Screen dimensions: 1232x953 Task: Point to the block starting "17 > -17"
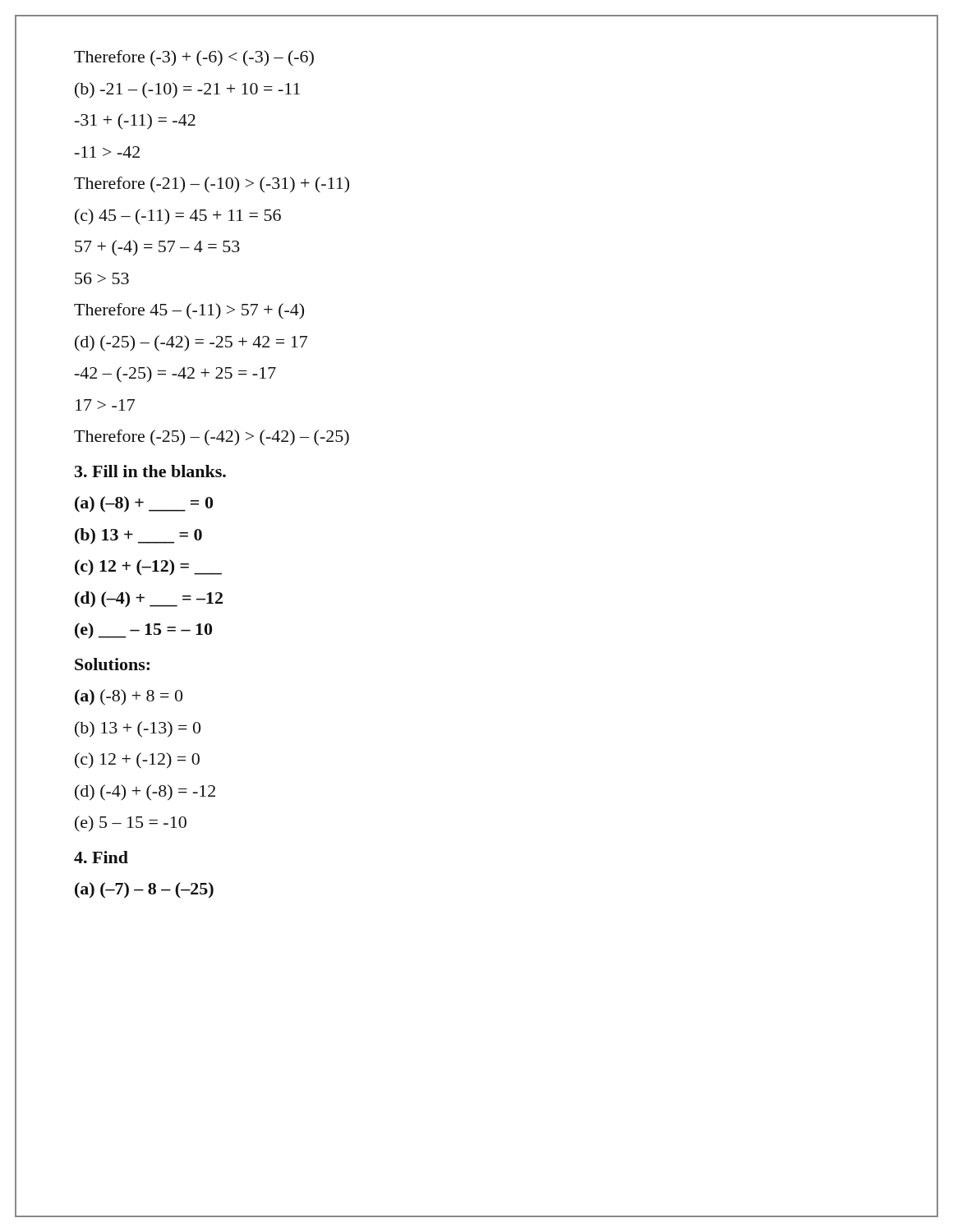coord(105,404)
